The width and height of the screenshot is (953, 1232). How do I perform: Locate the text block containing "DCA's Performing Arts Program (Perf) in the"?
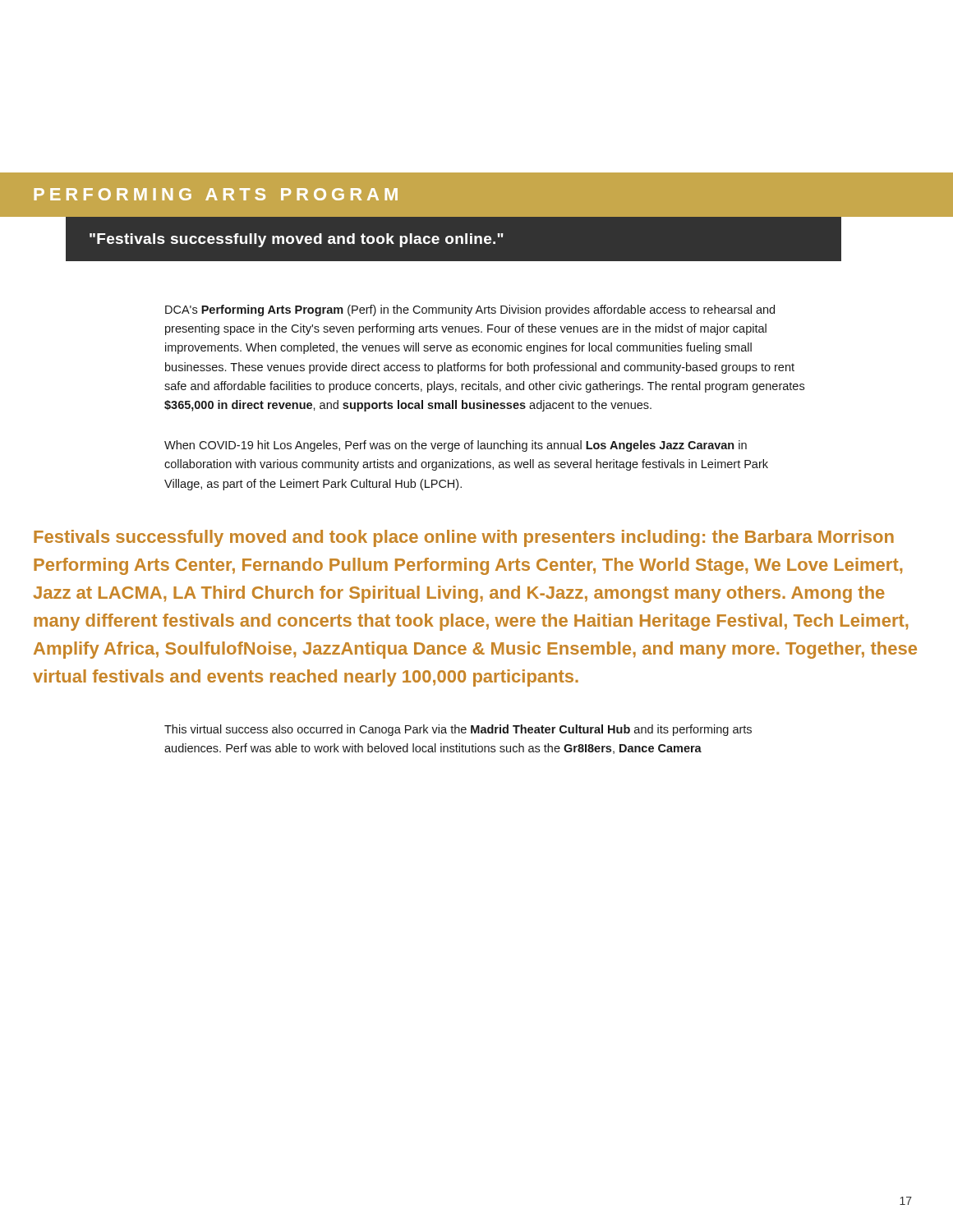(485, 357)
